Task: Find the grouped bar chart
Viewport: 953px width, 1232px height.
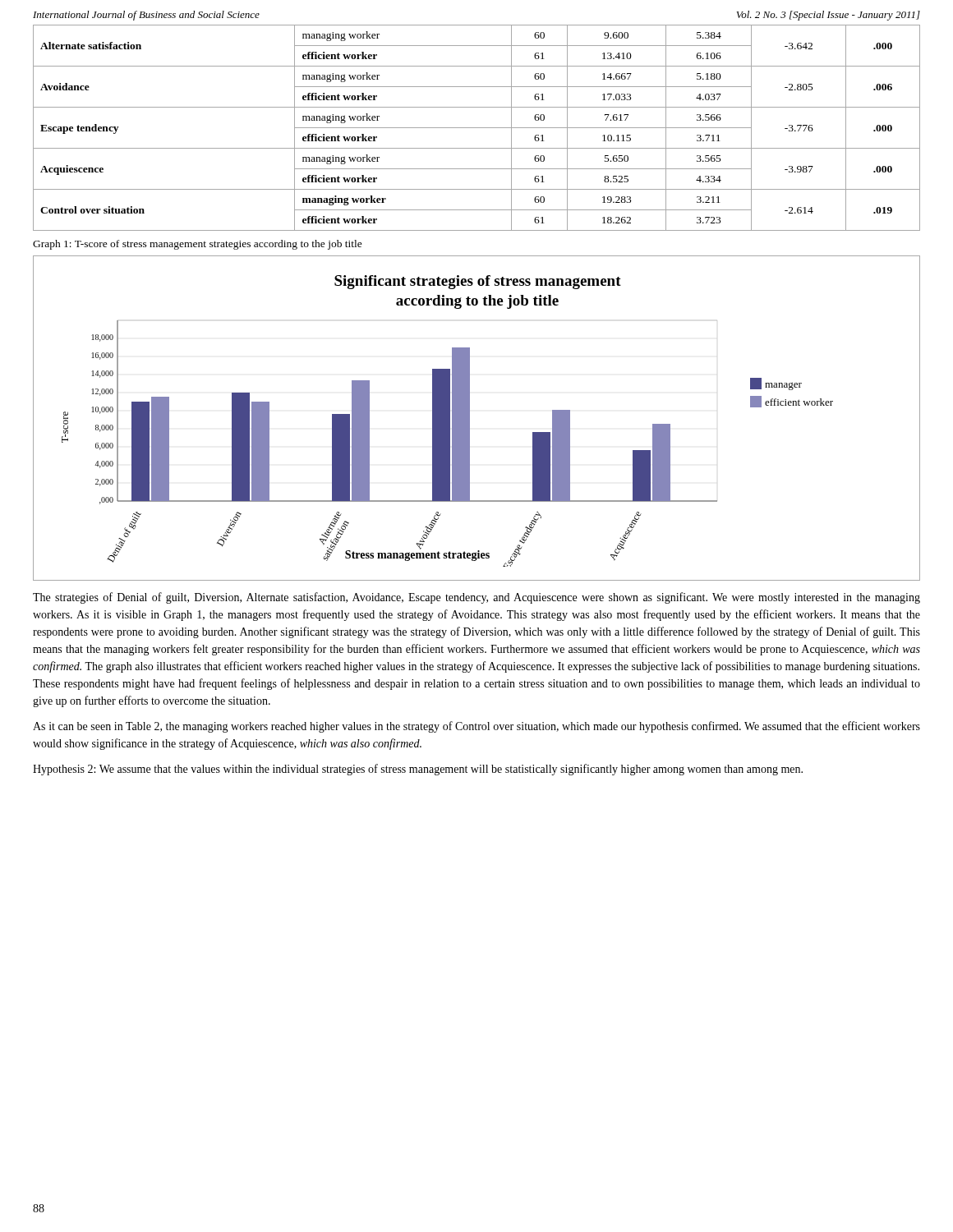Action: (476, 418)
